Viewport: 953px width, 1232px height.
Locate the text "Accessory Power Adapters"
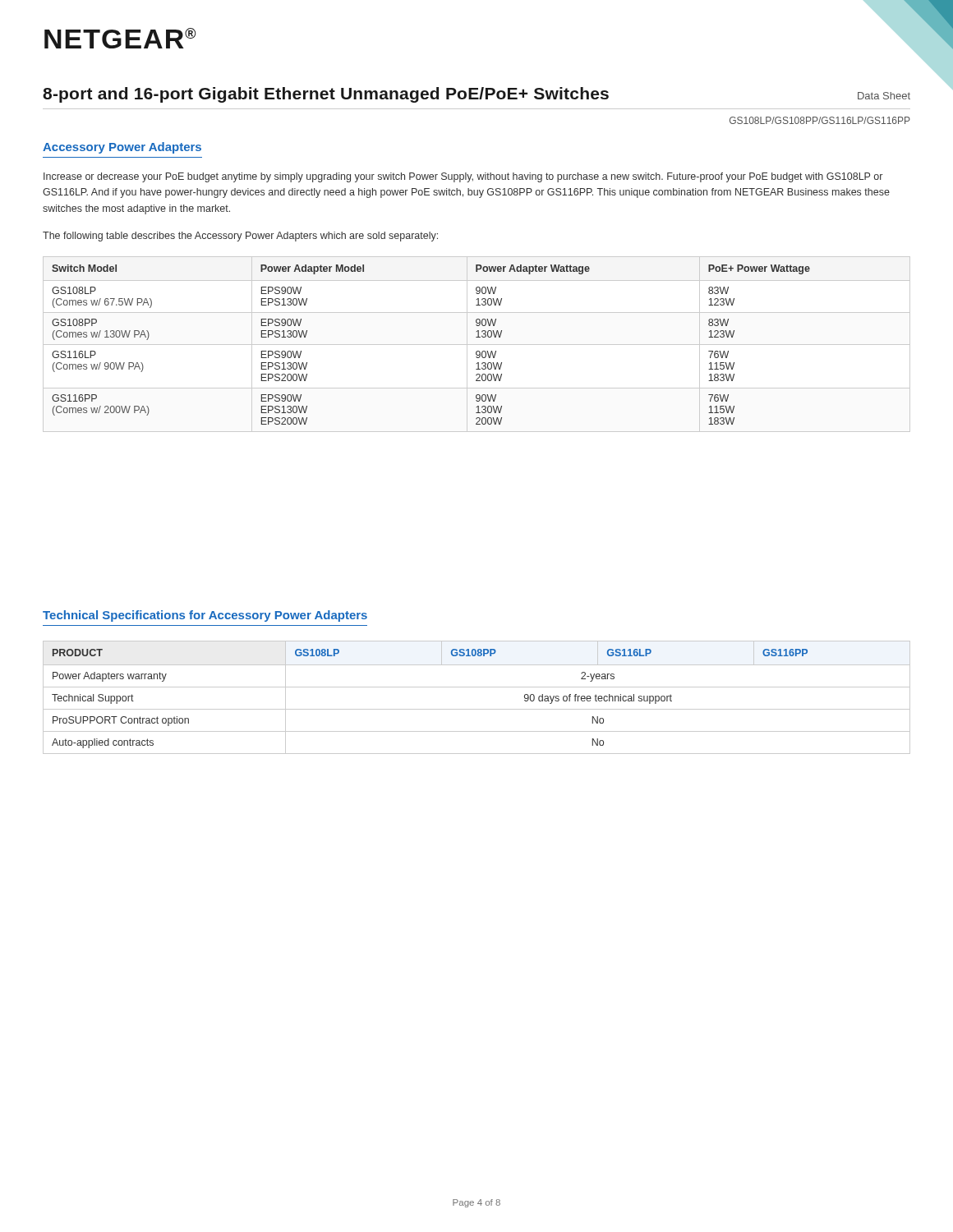click(122, 149)
